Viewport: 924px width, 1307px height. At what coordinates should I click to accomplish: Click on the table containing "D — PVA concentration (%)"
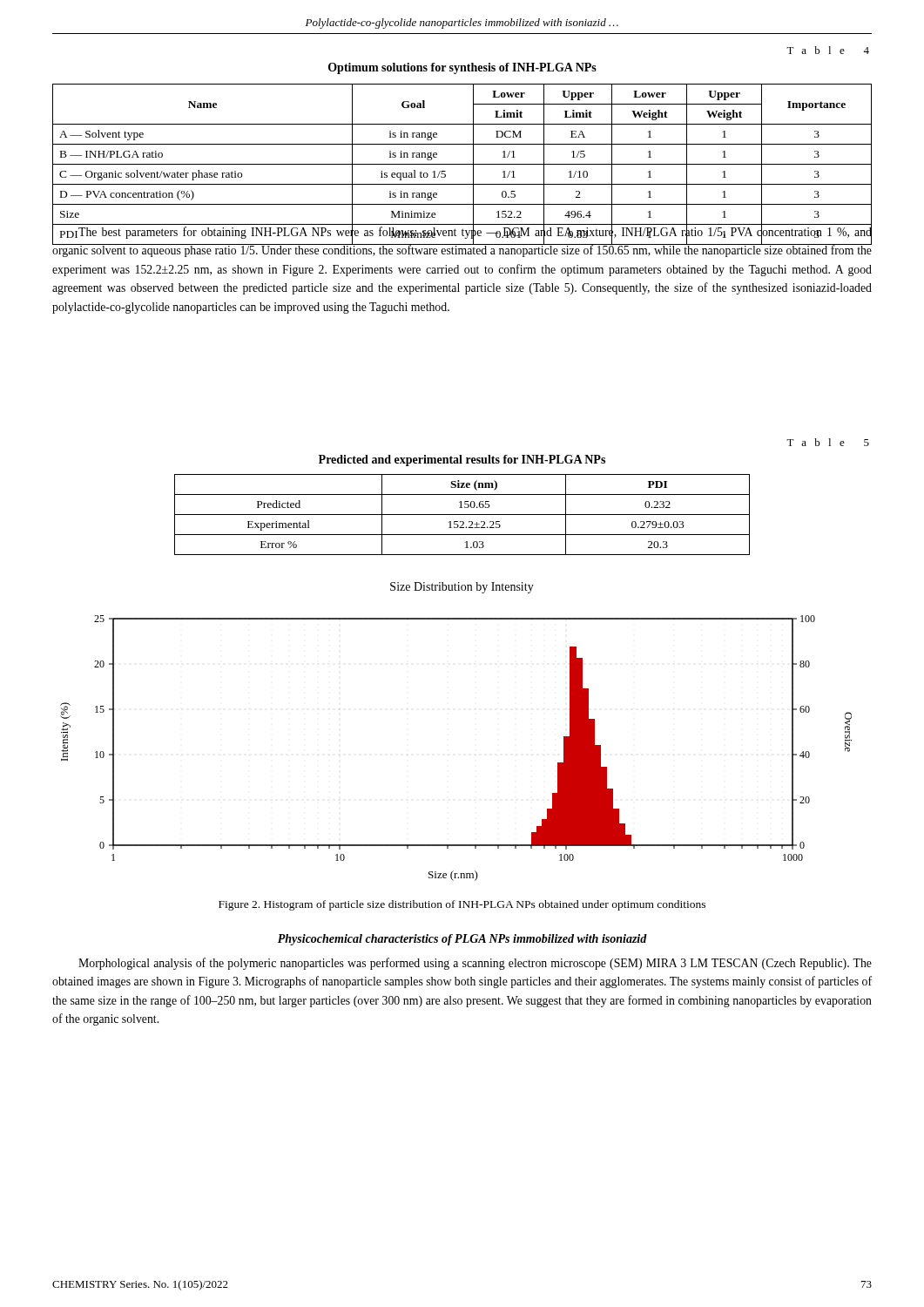point(462,164)
